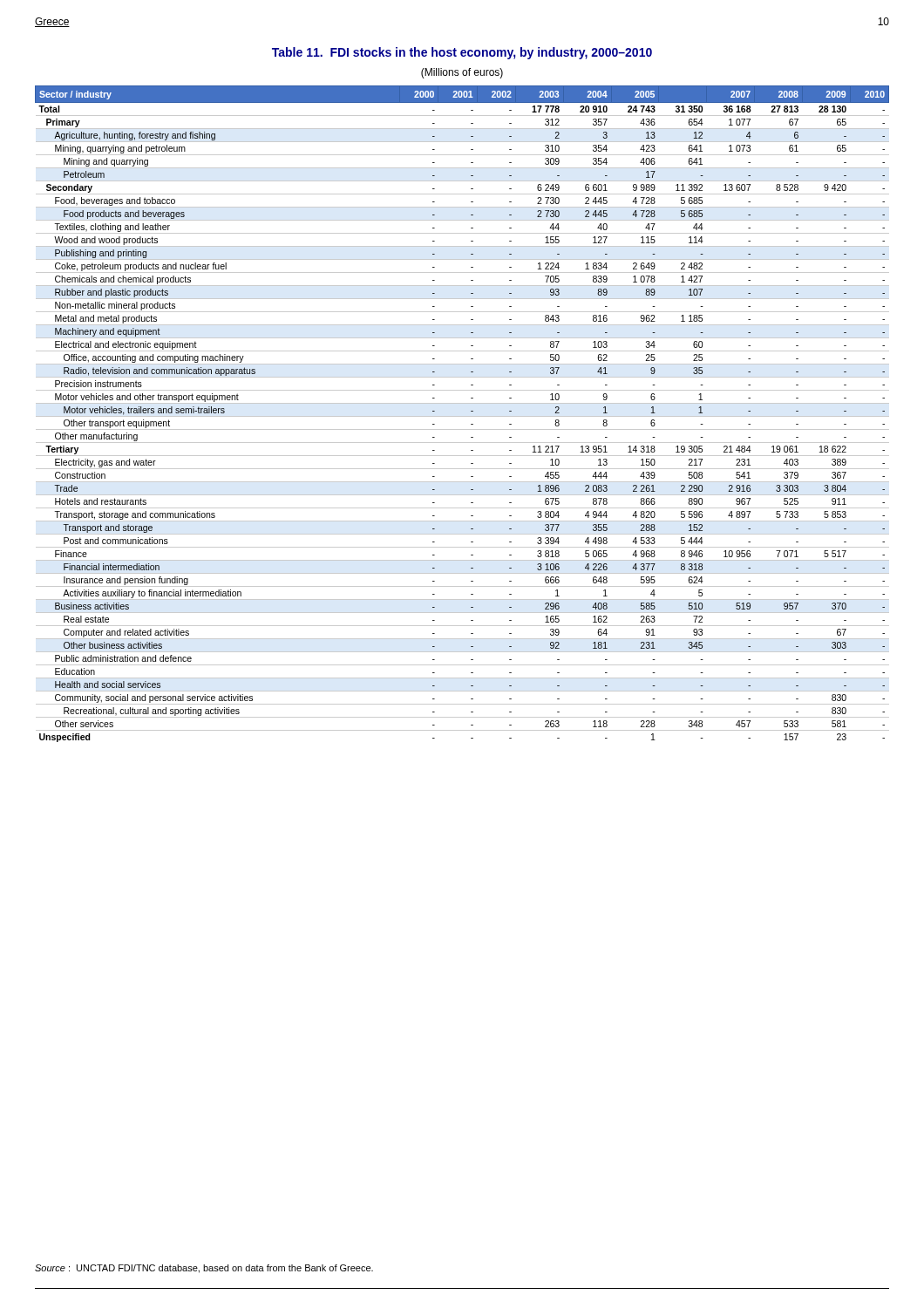
Task: Find the title containing "Table 11. FDI stocks in the host economy,"
Action: [x=462, y=52]
